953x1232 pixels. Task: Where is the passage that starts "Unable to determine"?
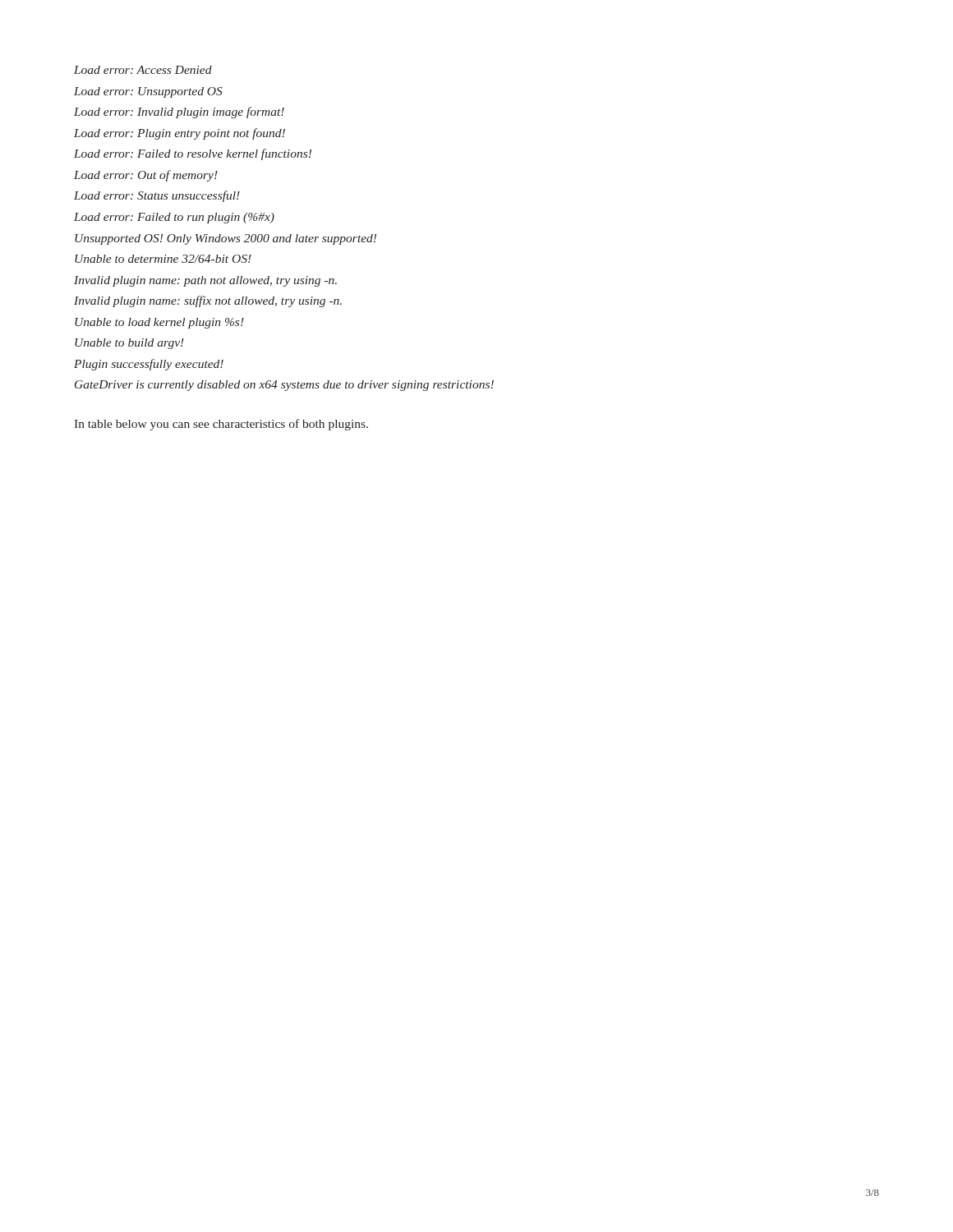coord(163,259)
